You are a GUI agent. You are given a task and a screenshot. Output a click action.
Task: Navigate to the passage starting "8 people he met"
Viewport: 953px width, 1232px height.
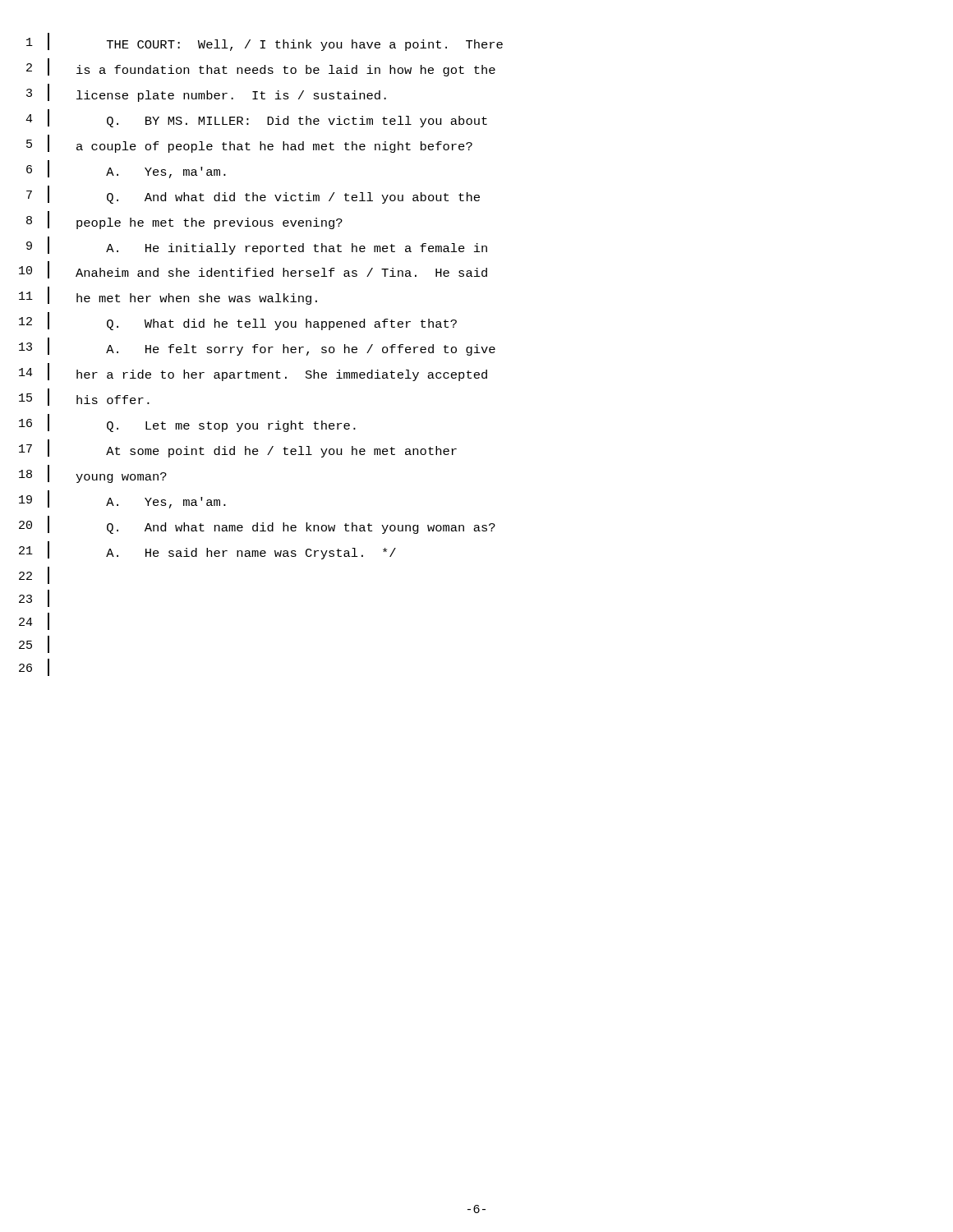184,220
